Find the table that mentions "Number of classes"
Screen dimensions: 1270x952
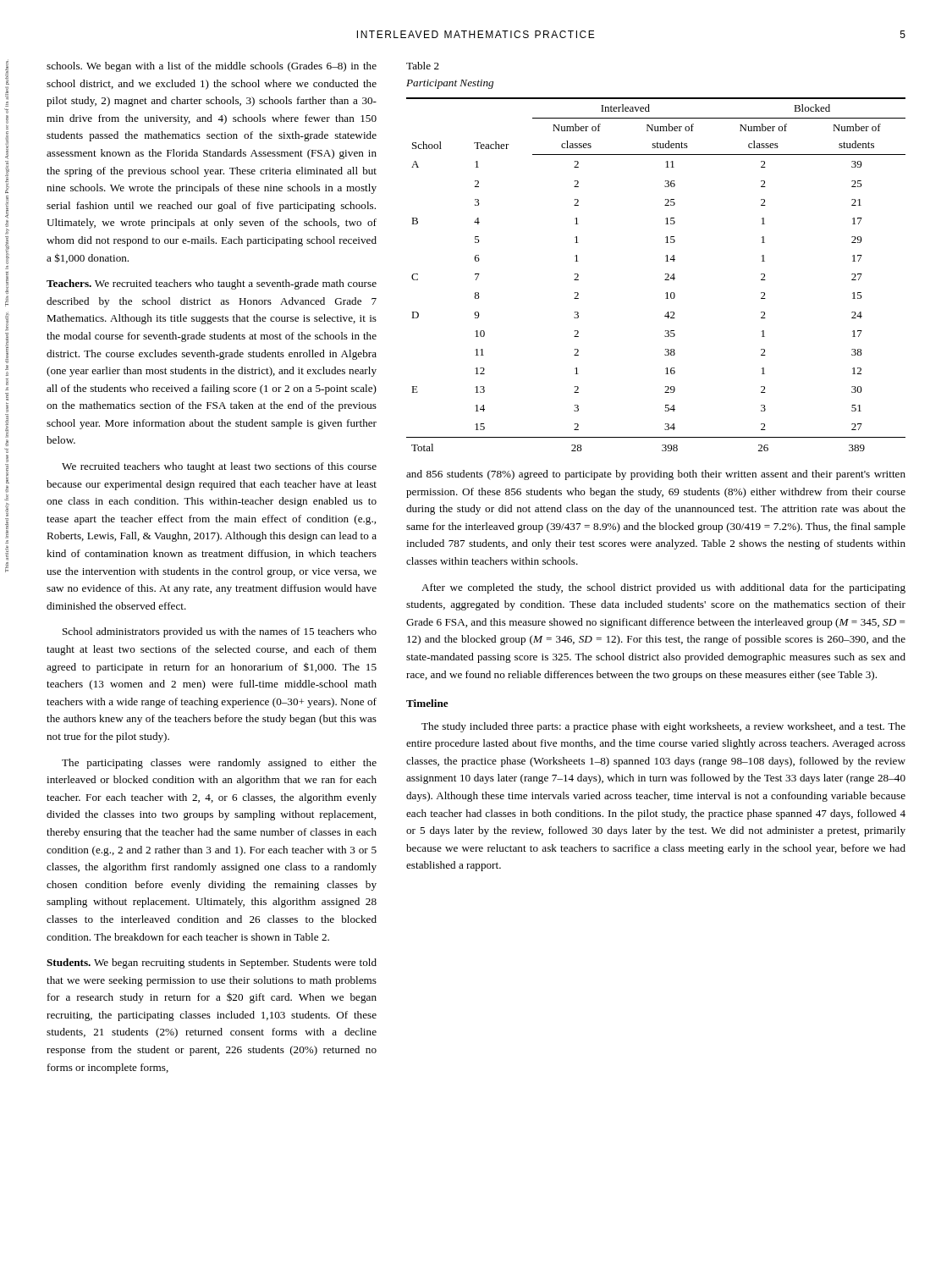click(656, 277)
